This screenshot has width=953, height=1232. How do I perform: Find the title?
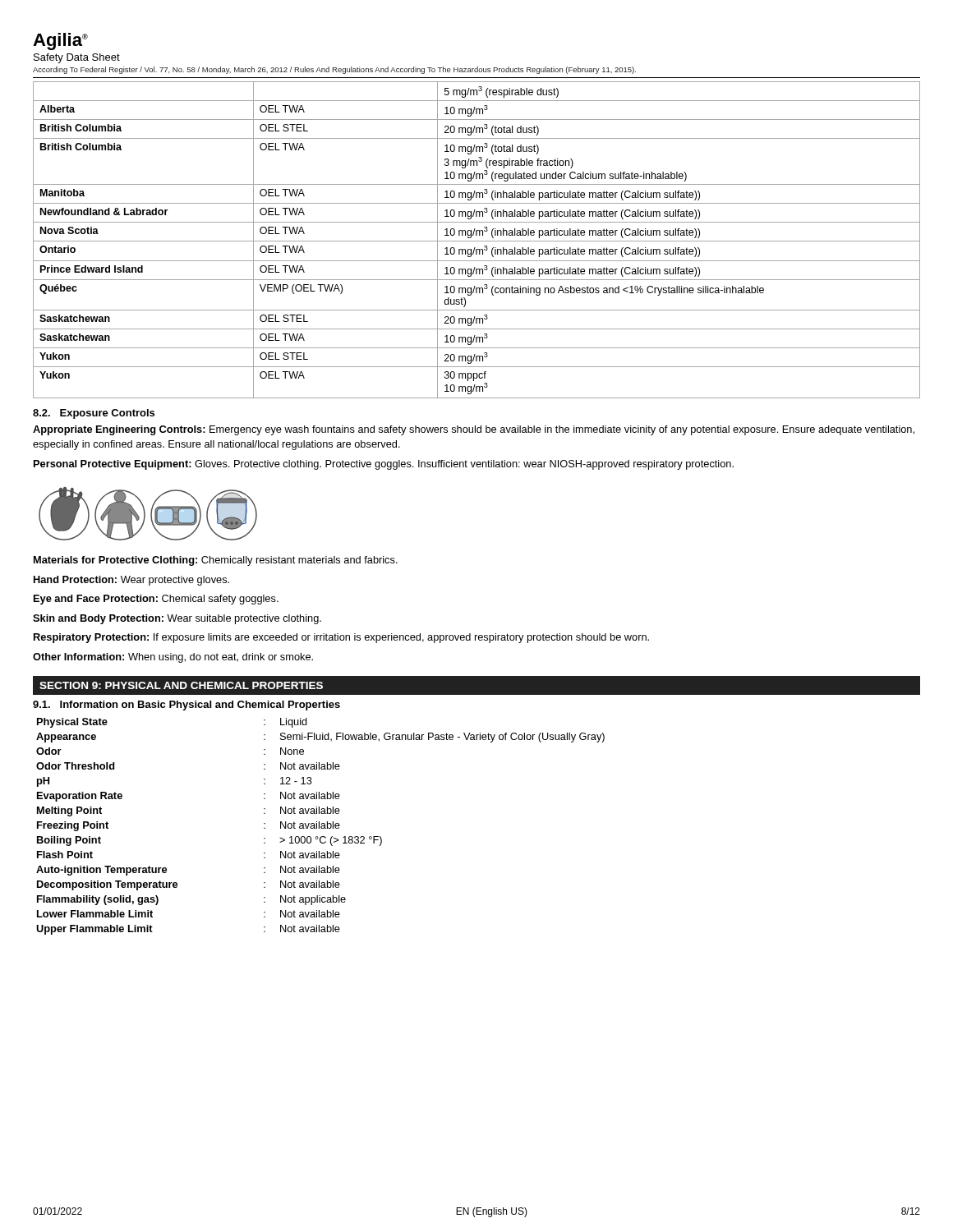60,40
